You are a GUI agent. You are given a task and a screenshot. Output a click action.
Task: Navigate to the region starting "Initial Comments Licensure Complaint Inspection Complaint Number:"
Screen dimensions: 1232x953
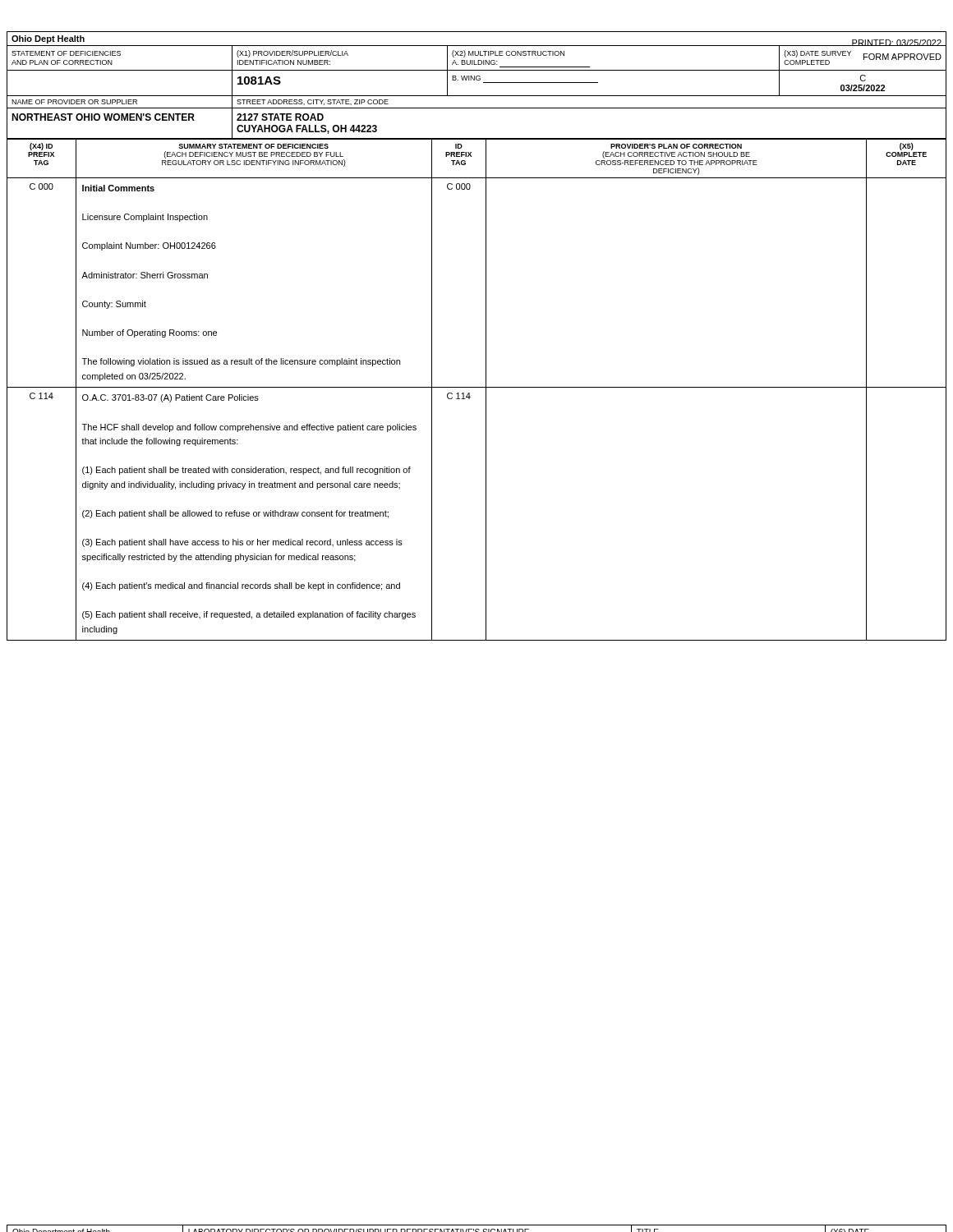pos(118,188)
